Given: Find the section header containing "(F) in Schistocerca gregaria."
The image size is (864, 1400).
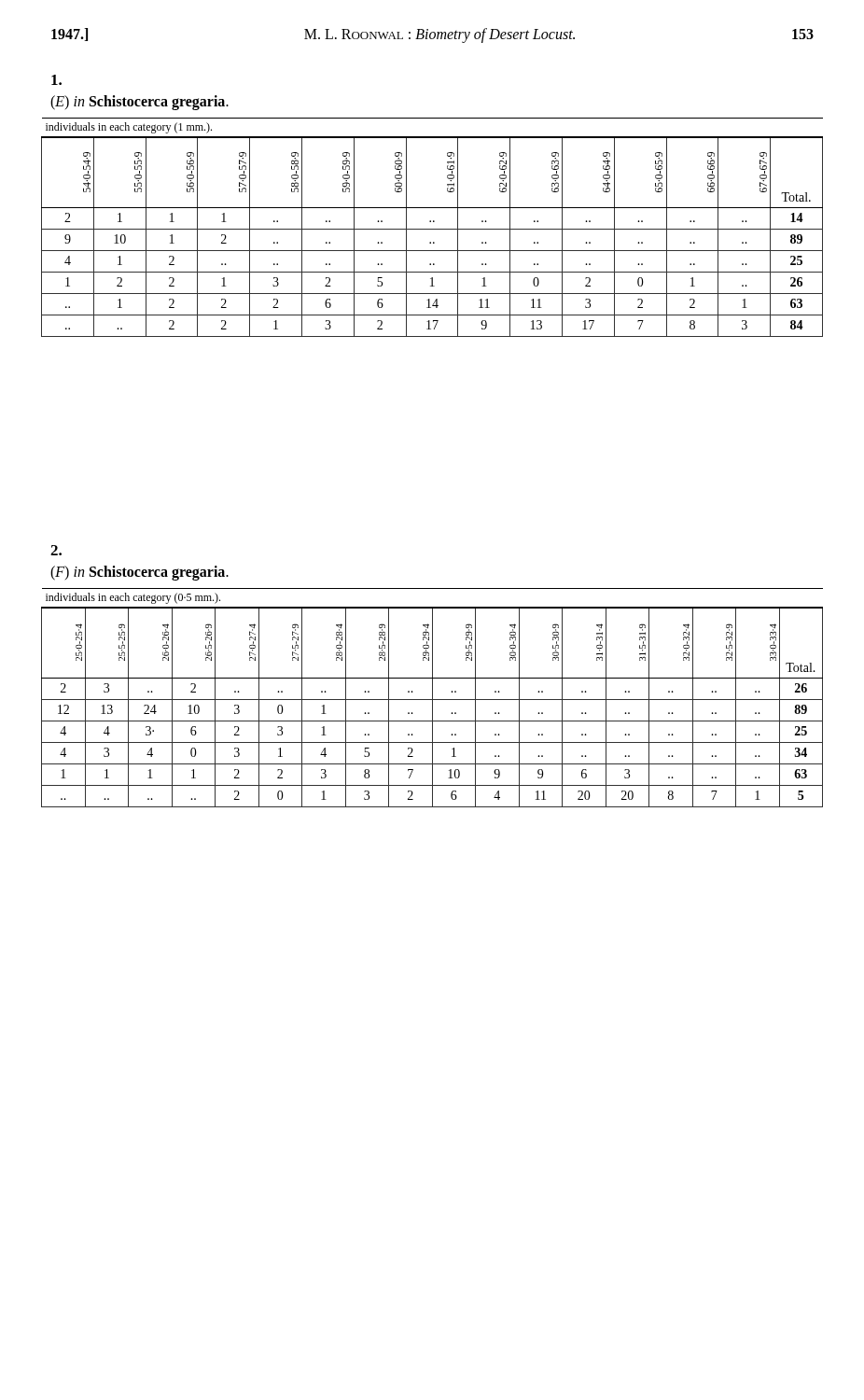Looking at the screenshot, I should click(x=140, y=572).
